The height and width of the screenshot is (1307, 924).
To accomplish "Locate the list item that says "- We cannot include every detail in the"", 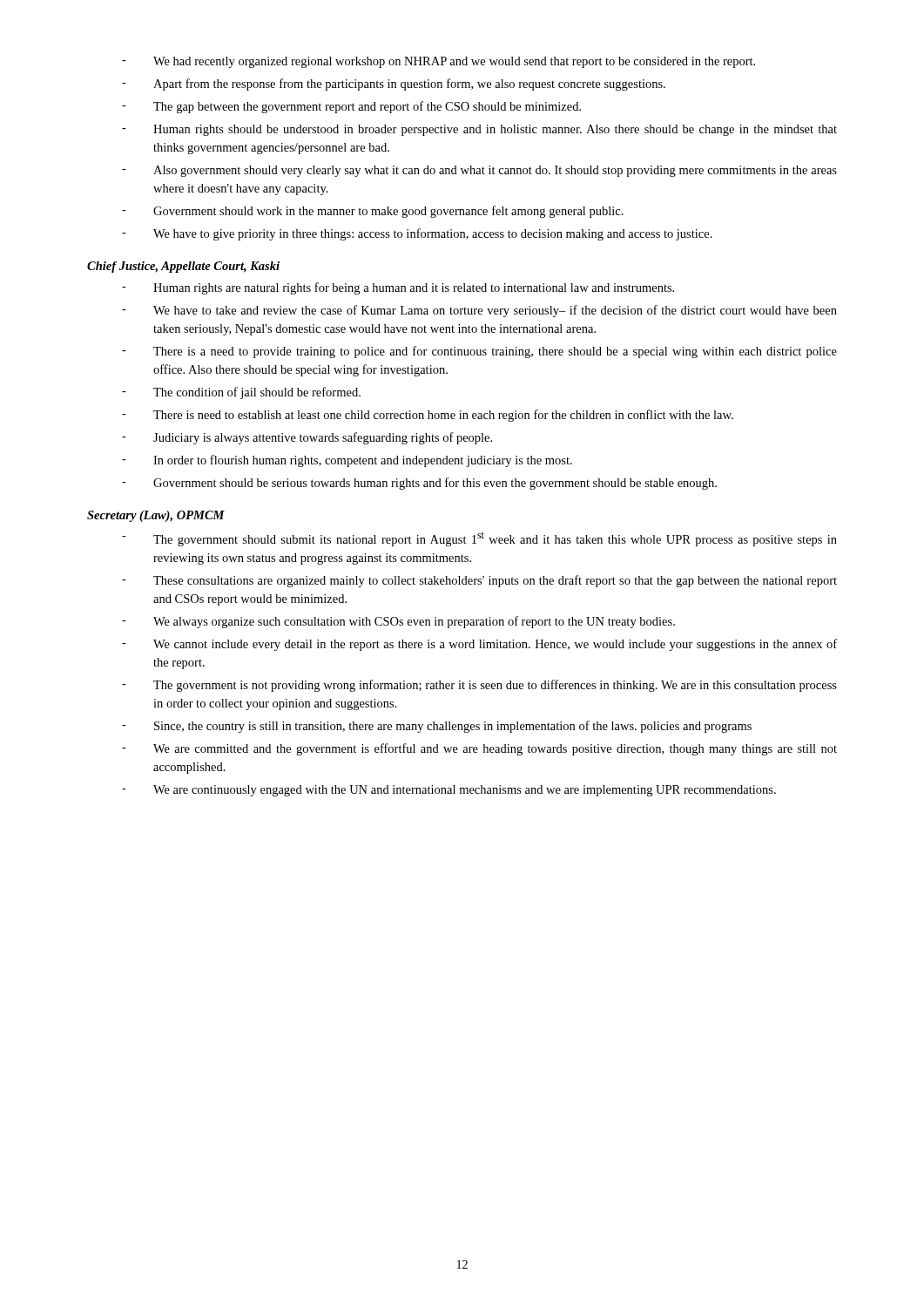I will (462, 654).
